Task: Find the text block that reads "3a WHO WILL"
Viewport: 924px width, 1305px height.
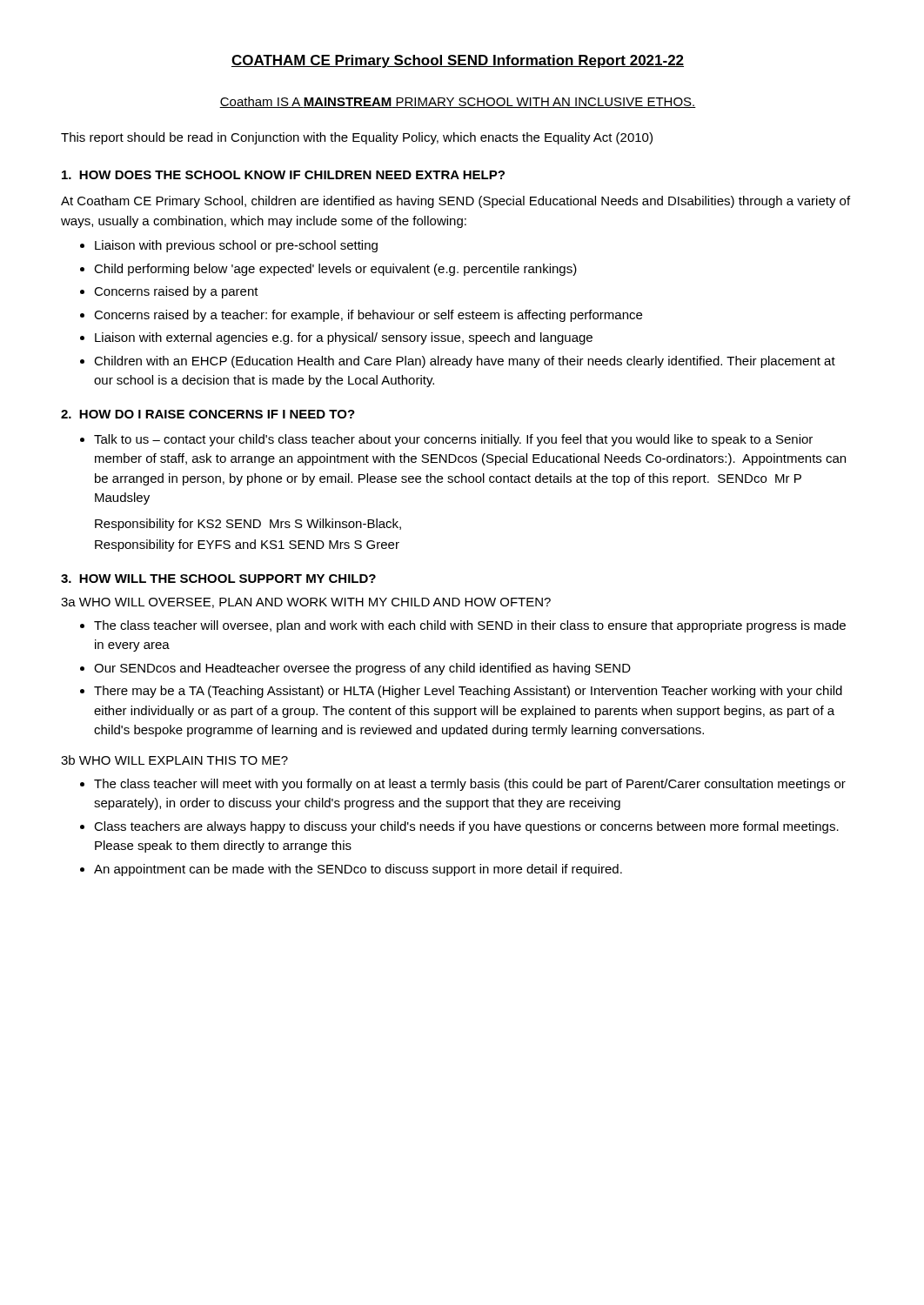Action: click(x=306, y=601)
